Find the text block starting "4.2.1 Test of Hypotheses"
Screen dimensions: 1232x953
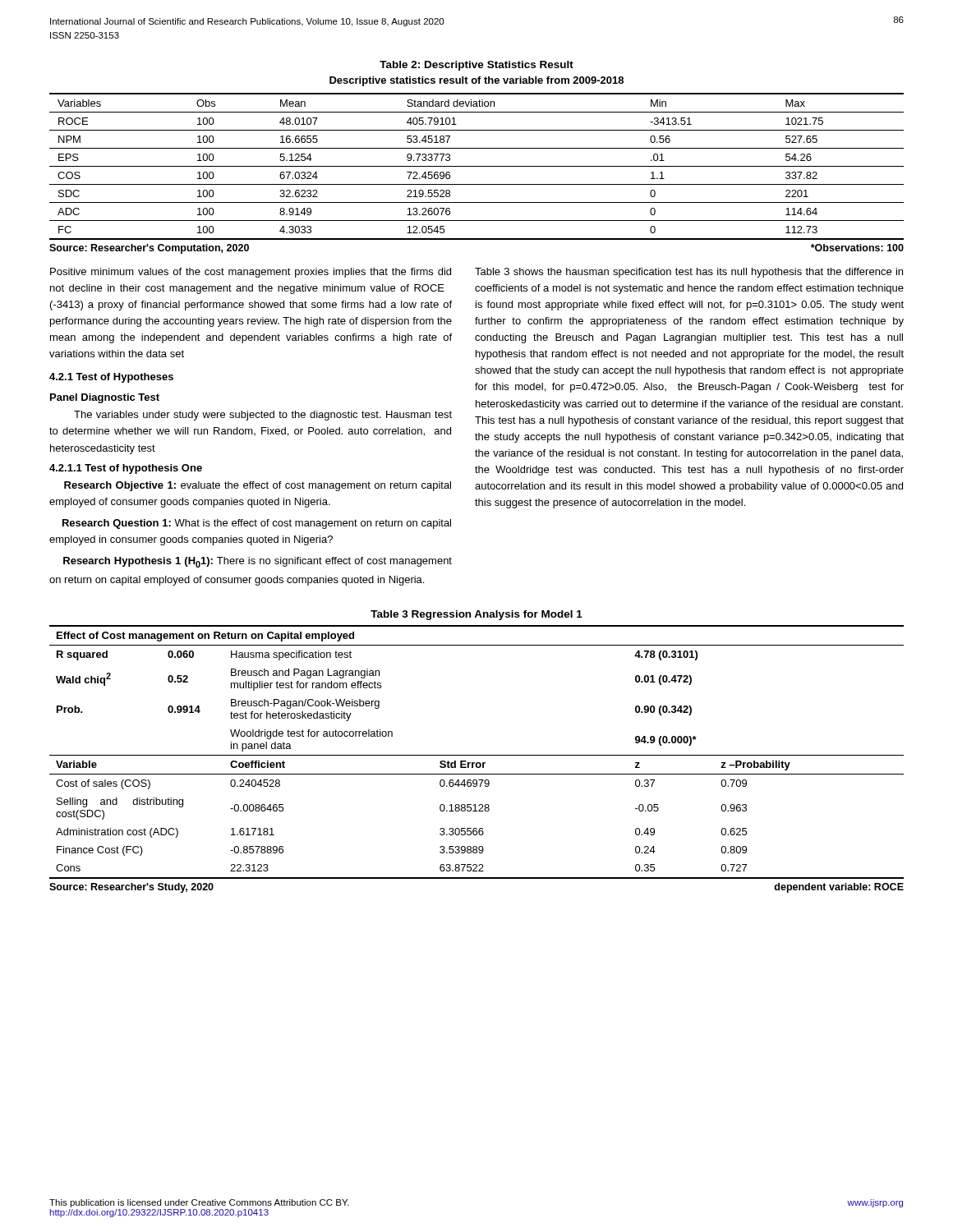tap(111, 378)
